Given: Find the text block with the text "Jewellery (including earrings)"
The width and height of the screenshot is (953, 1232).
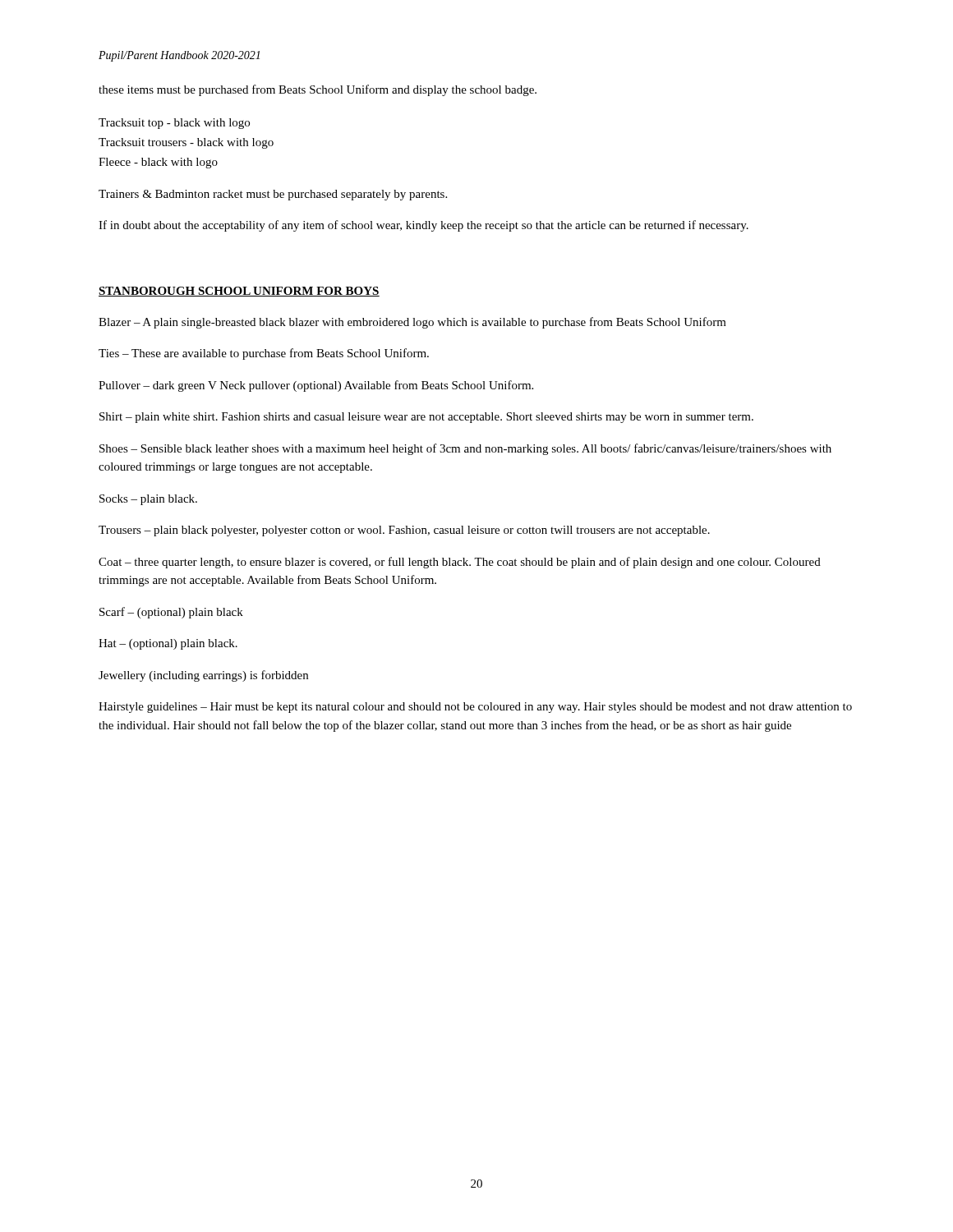Looking at the screenshot, I should [x=204, y=675].
